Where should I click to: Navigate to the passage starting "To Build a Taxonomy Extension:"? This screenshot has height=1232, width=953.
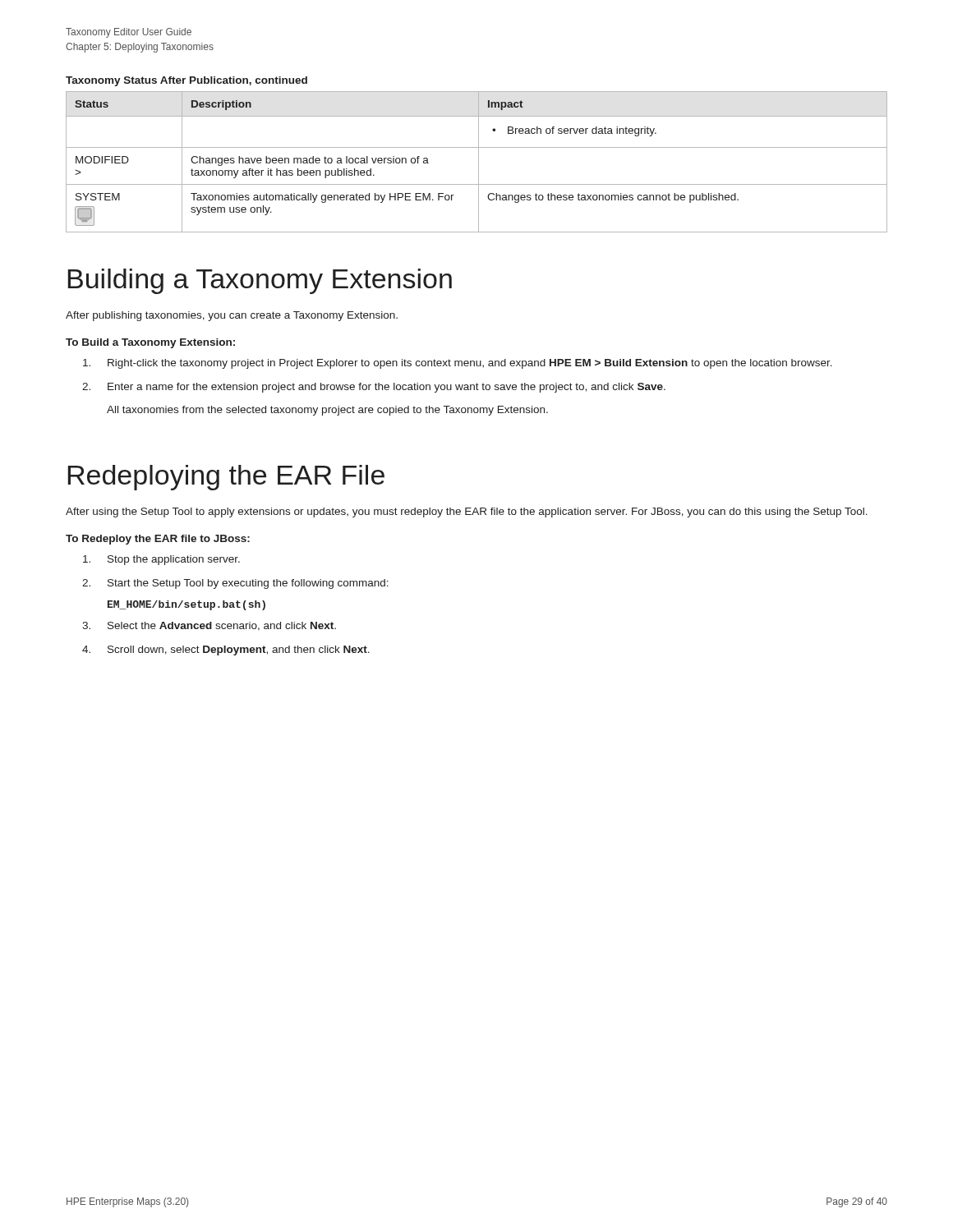tap(151, 342)
